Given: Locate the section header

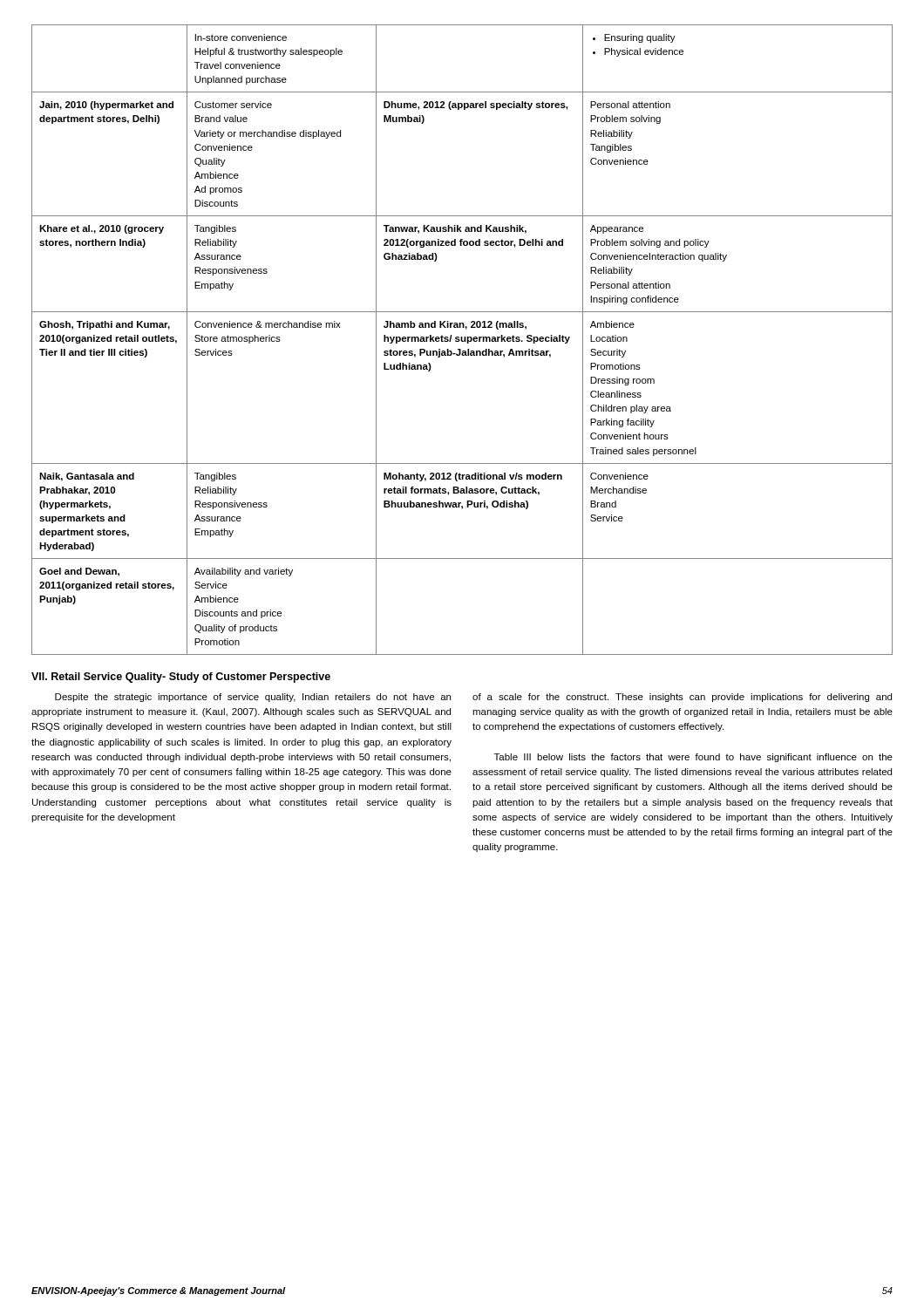Looking at the screenshot, I should point(181,676).
